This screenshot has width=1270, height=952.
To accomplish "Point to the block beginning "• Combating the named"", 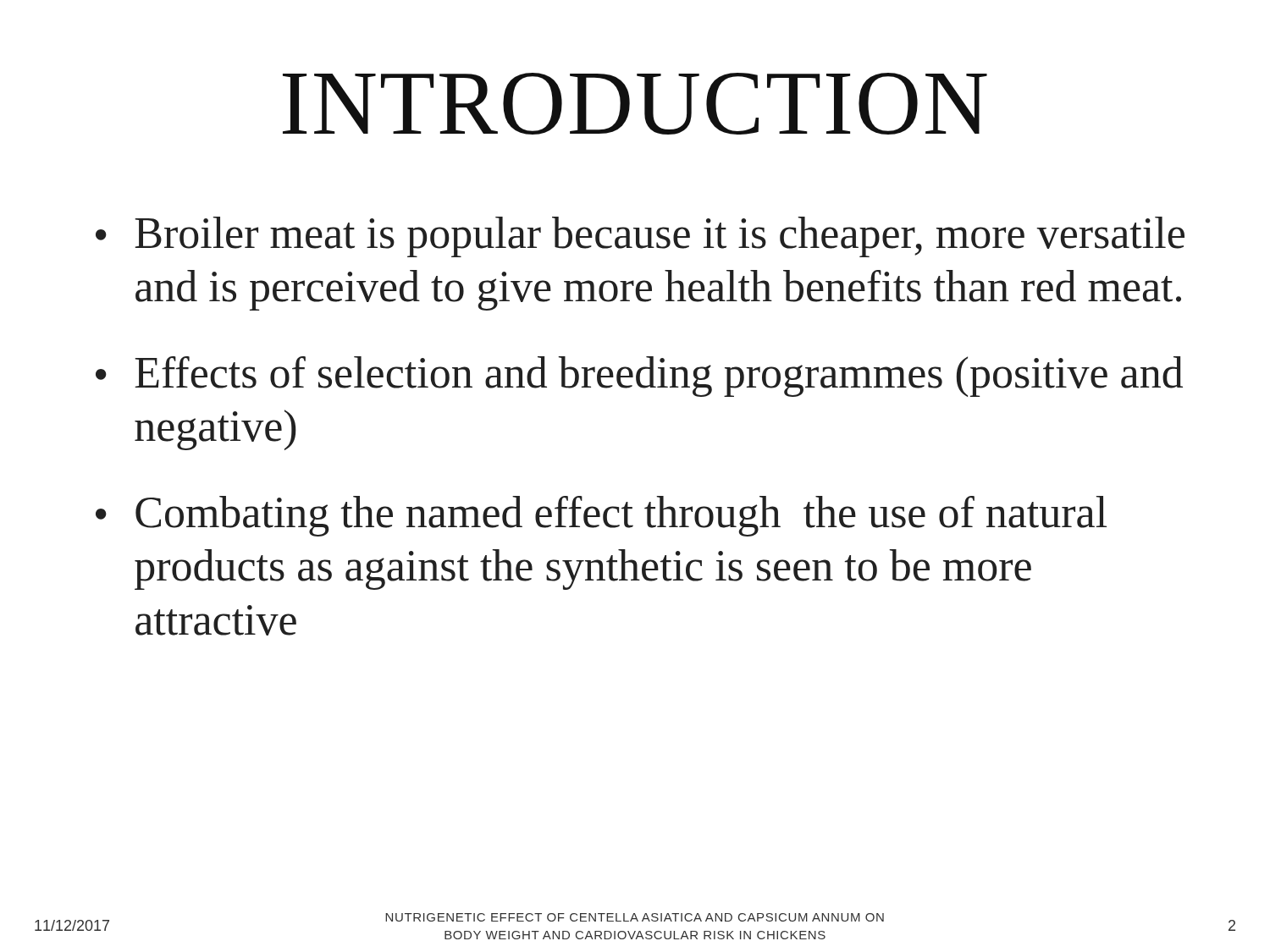I will [x=643, y=566].
